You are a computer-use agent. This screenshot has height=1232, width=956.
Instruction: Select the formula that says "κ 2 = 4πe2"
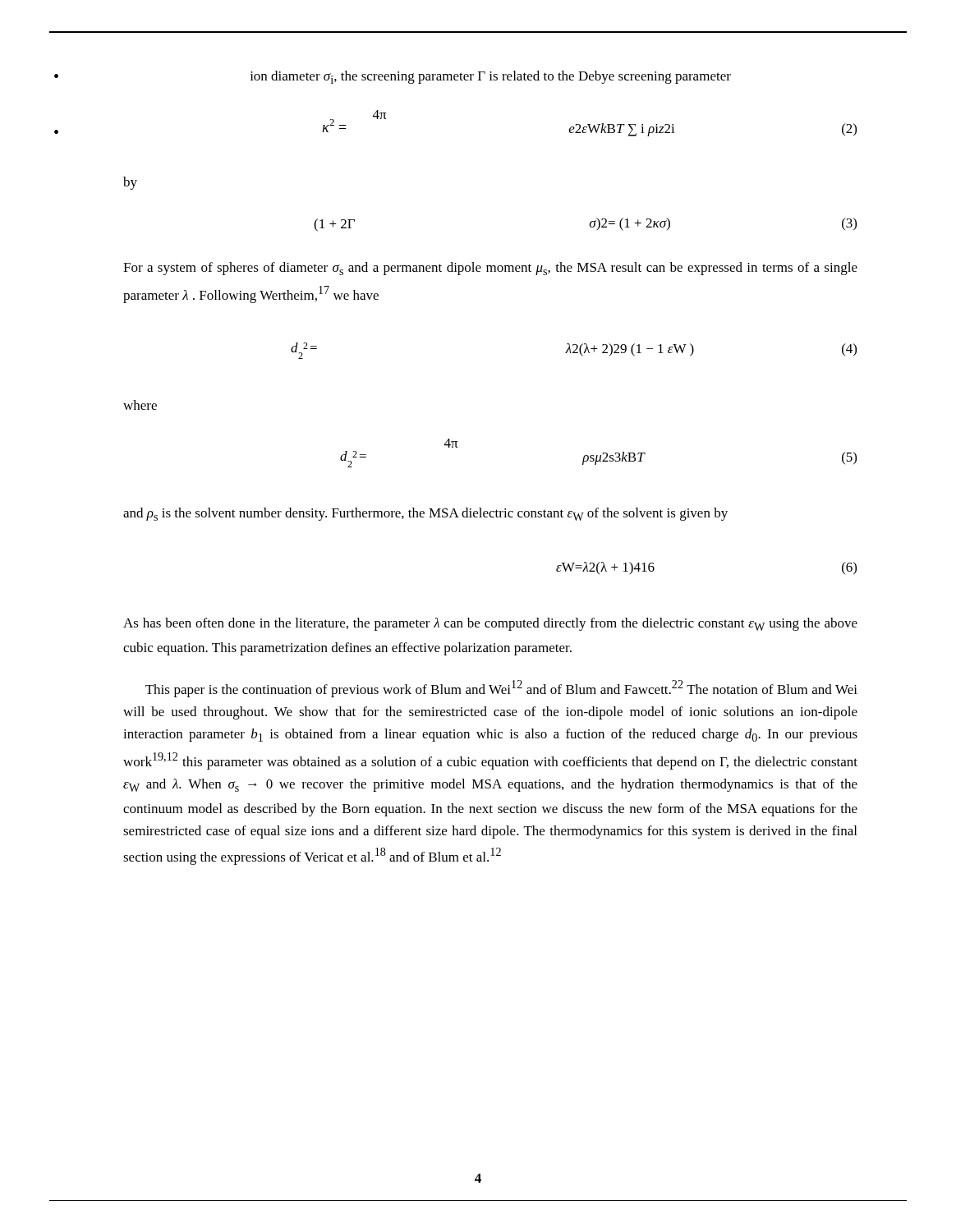pyautogui.click(x=582, y=129)
